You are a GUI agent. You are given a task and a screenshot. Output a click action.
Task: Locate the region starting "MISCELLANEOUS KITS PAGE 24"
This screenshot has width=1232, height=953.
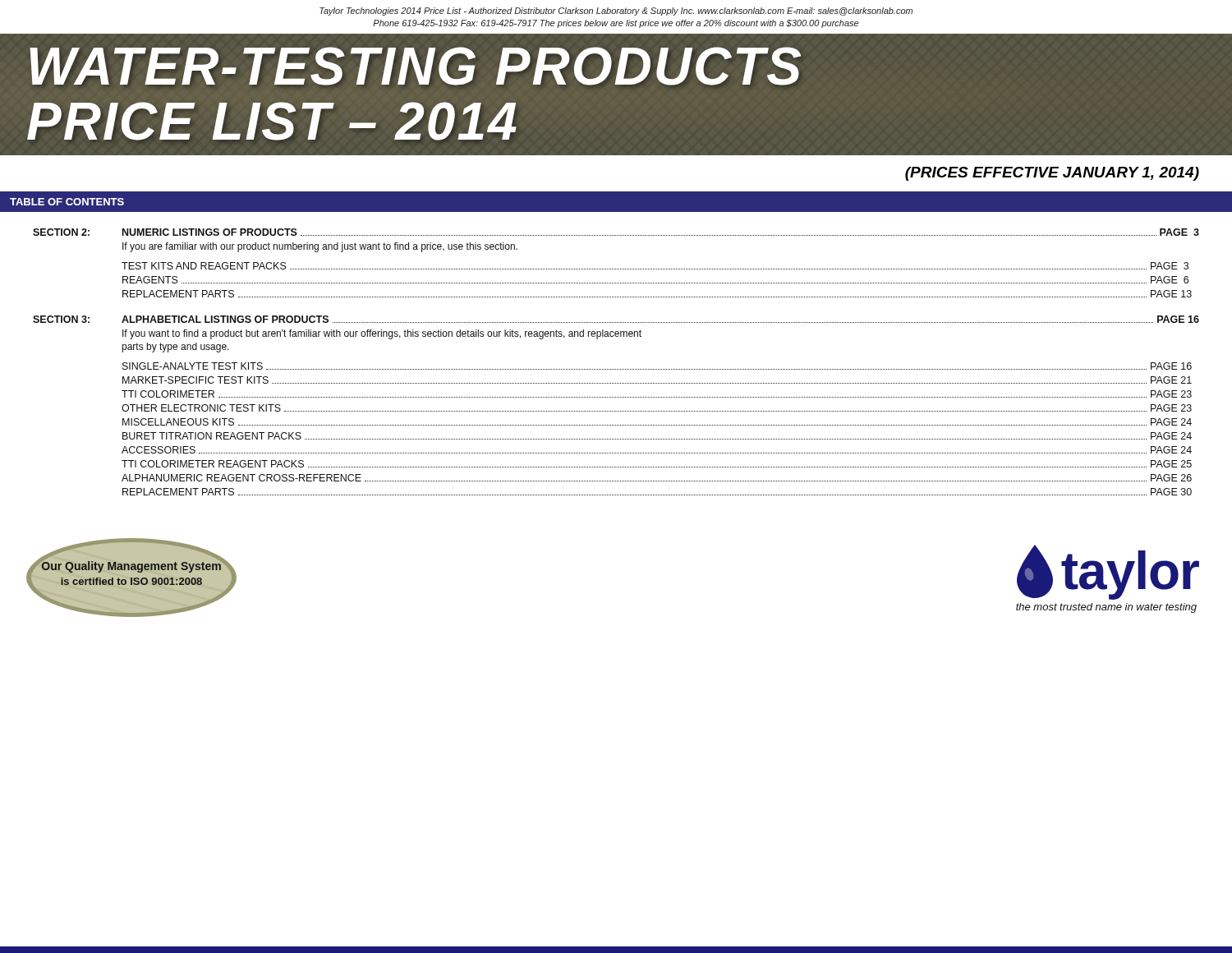tap(660, 422)
